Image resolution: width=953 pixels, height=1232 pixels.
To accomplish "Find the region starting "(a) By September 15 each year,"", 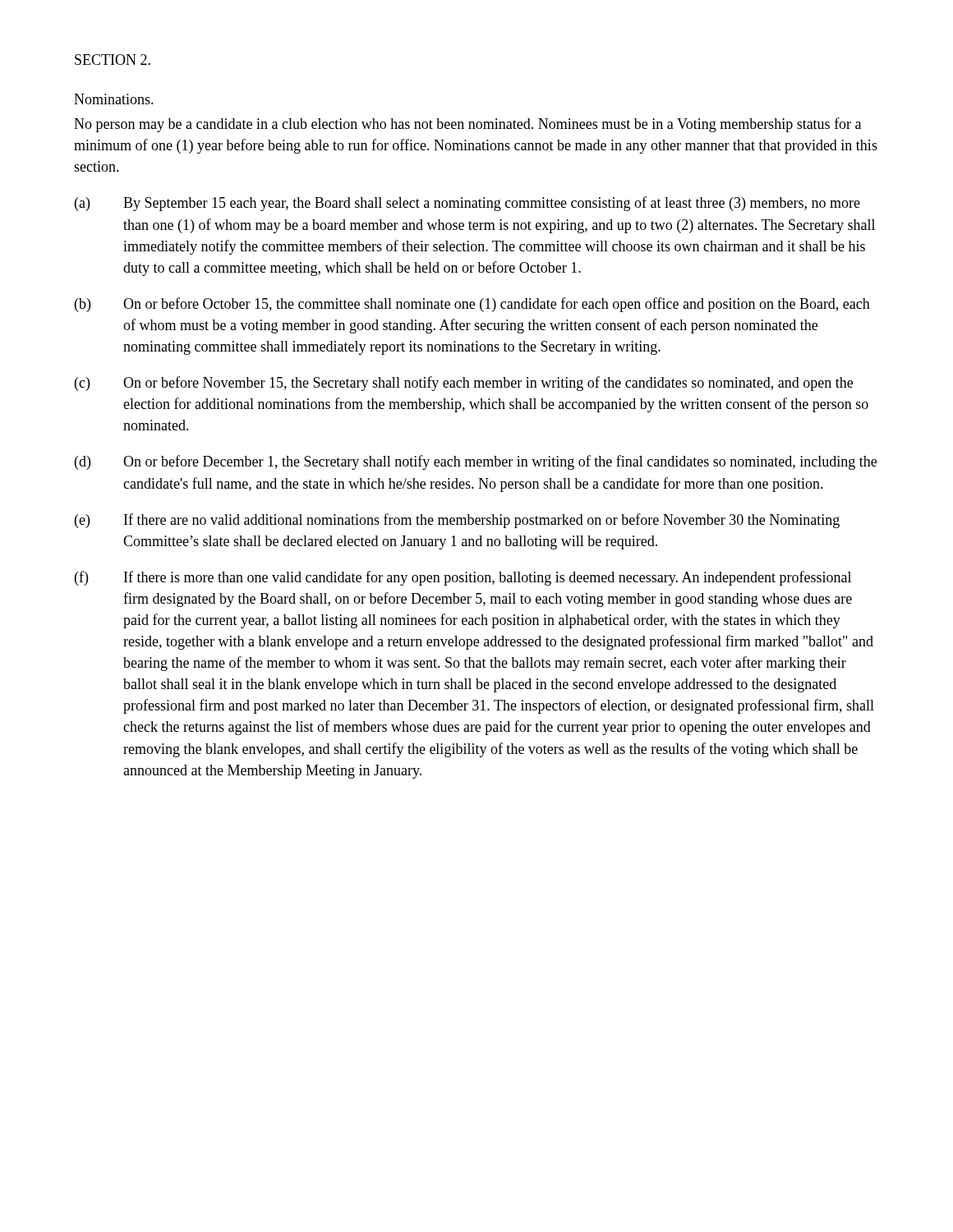I will click(x=476, y=235).
